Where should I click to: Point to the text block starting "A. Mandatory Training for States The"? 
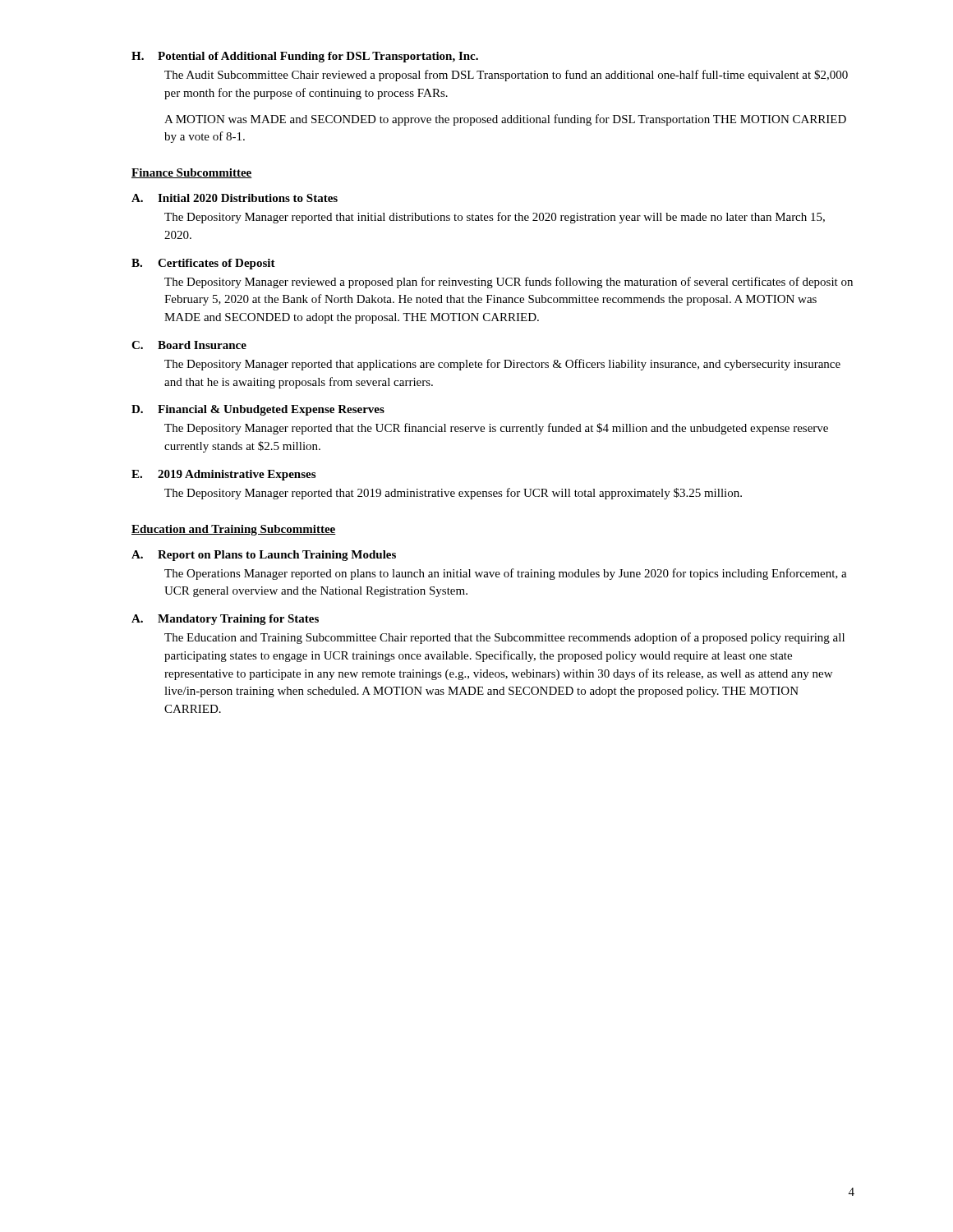(x=493, y=665)
